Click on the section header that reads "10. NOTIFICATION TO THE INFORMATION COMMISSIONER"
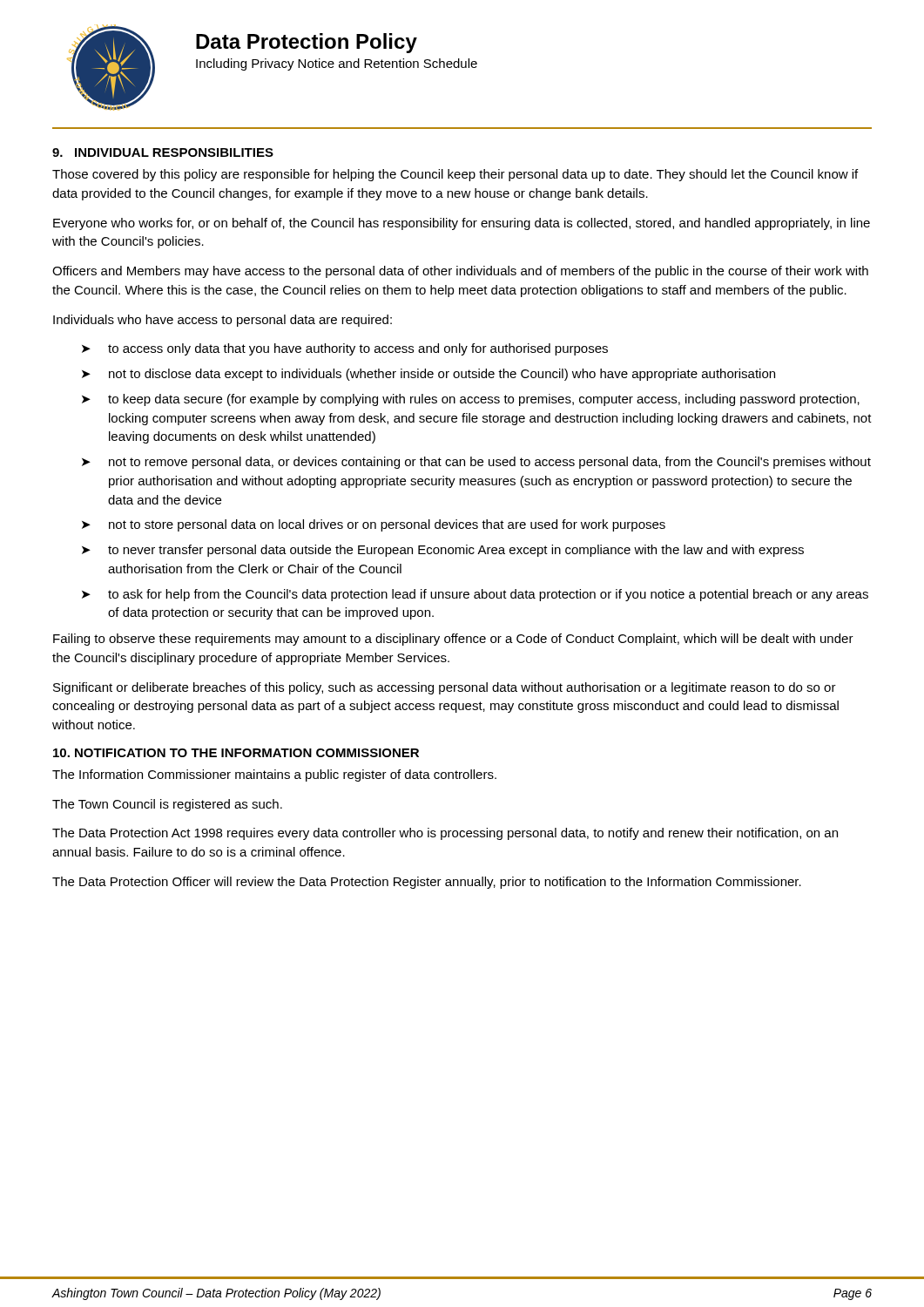Image resolution: width=924 pixels, height=1307 pixels. tap(236, 752)
